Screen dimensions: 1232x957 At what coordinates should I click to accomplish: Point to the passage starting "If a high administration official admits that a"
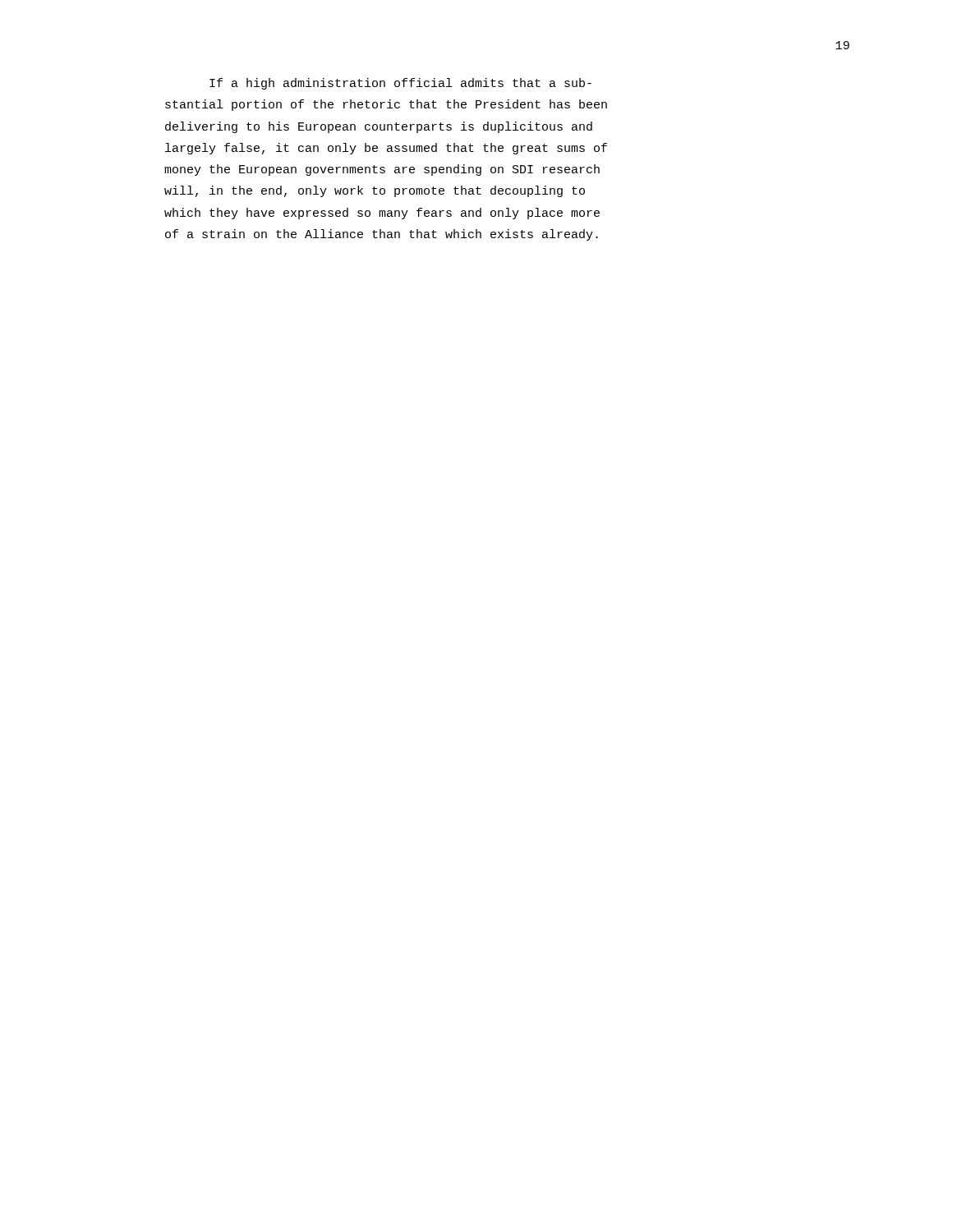click(x=386, y=160)
